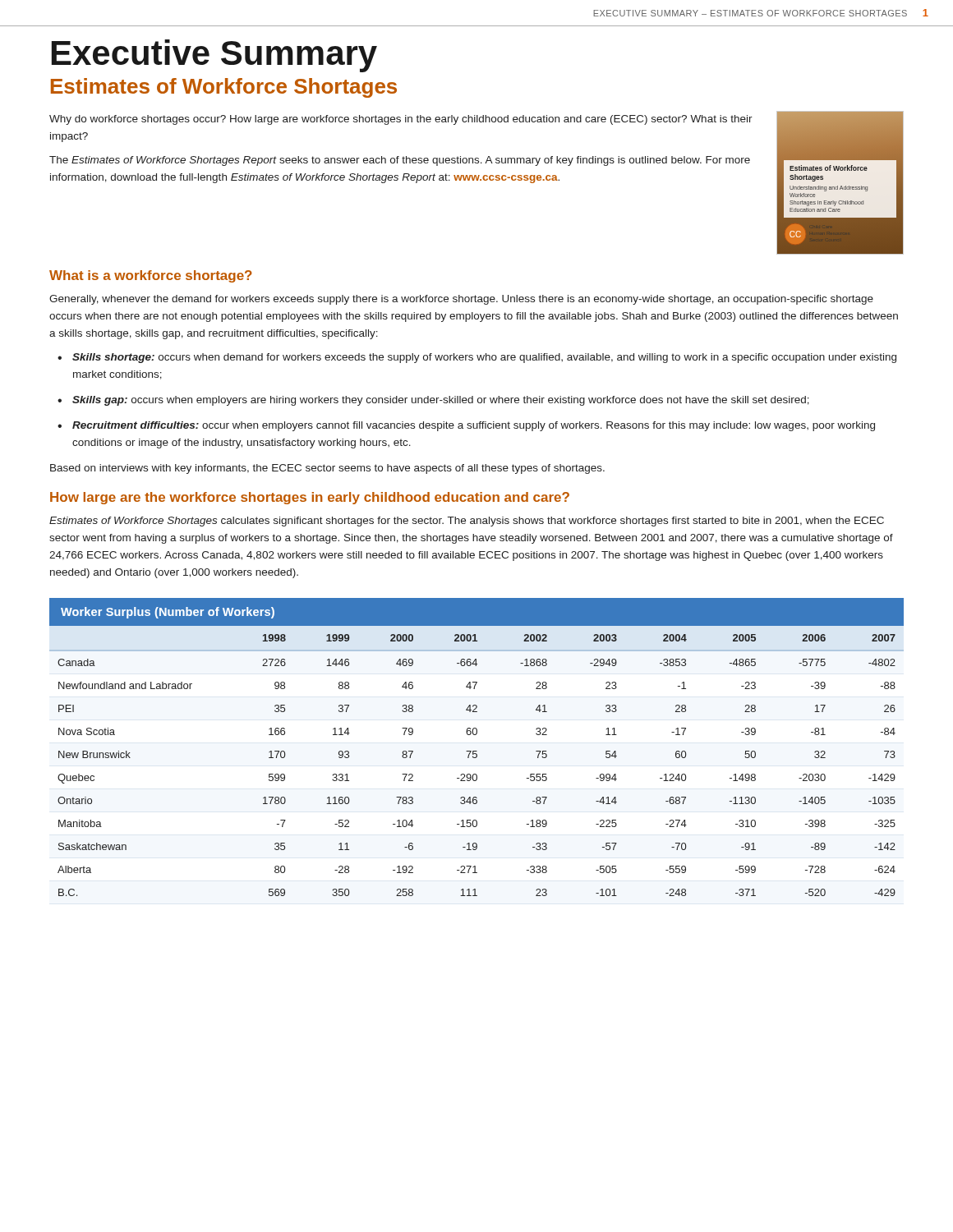
Task: Find a illustration
Action: tap(840, 183)
